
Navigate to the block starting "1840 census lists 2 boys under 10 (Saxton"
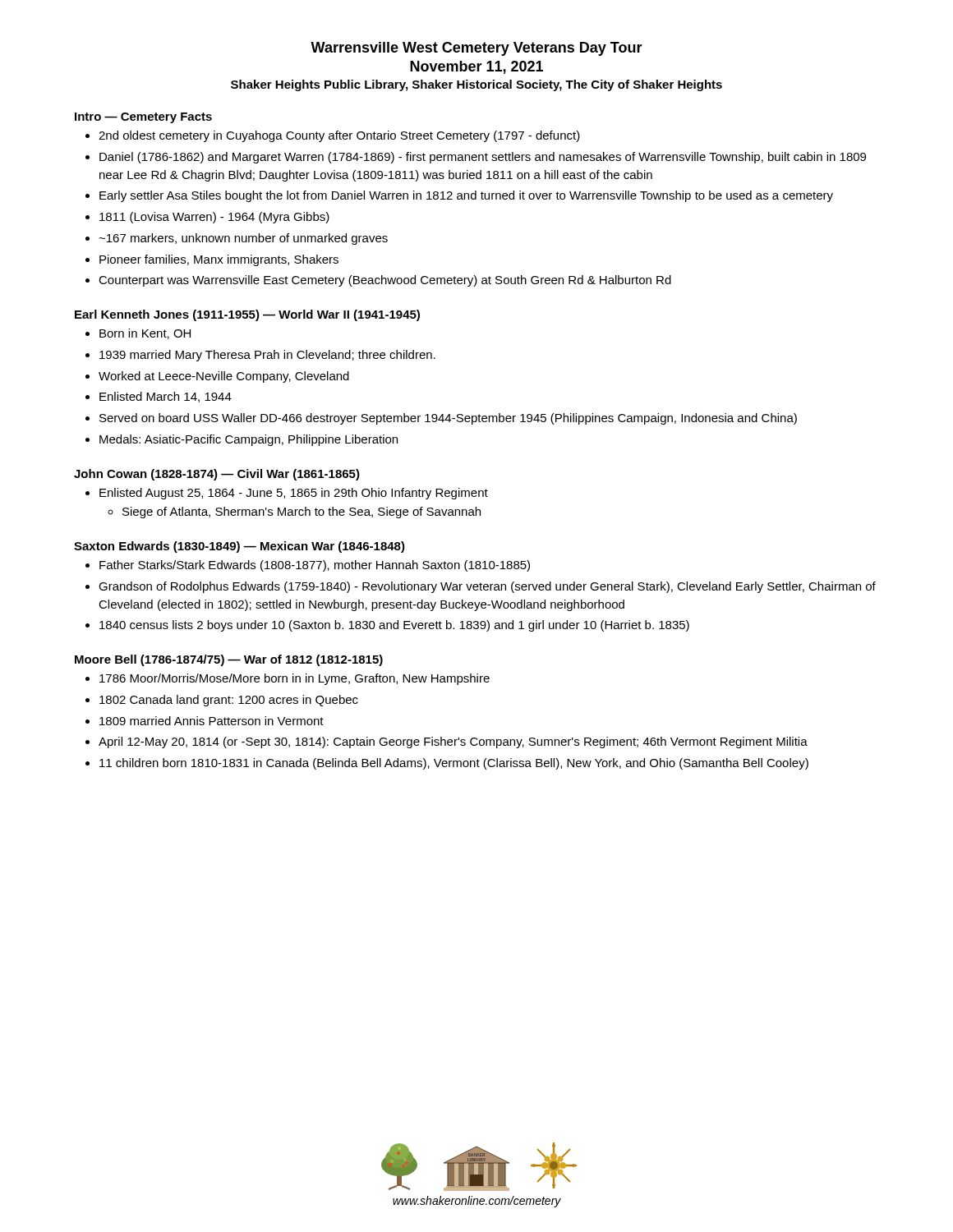tap(394, 625)
